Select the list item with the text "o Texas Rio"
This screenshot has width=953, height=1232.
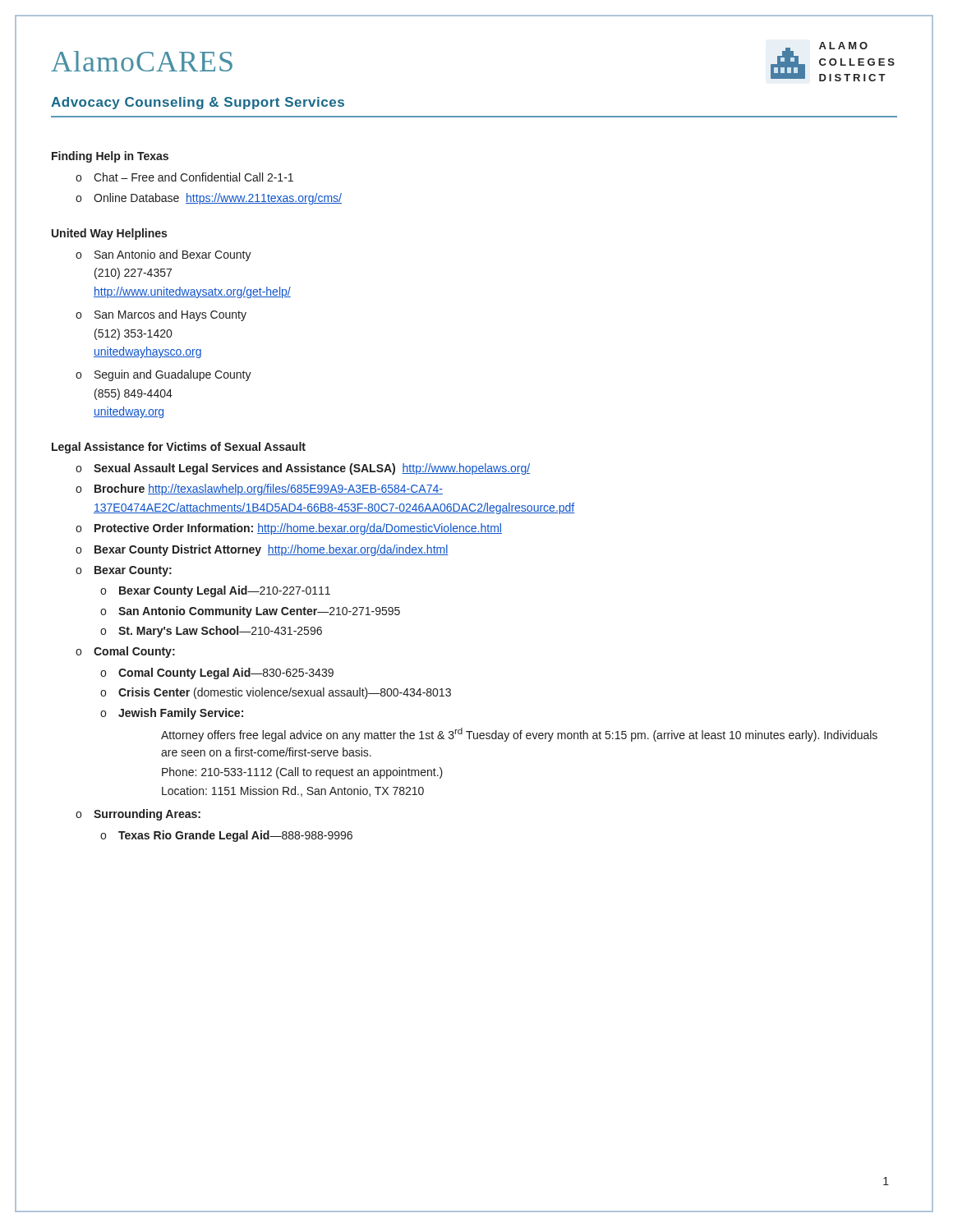pyautogui.click(x=227, y=835)
